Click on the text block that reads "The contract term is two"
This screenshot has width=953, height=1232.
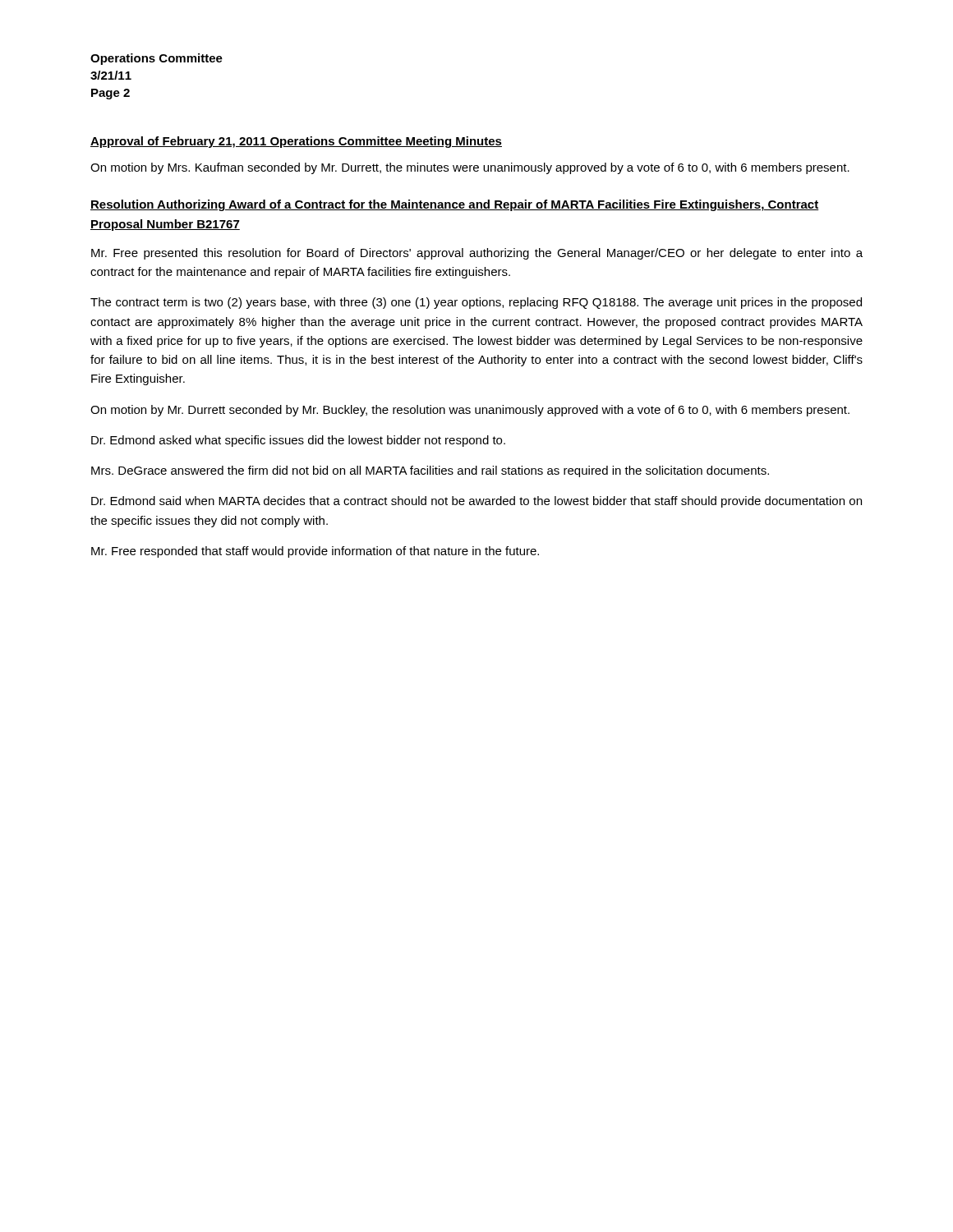coord(476,340)
